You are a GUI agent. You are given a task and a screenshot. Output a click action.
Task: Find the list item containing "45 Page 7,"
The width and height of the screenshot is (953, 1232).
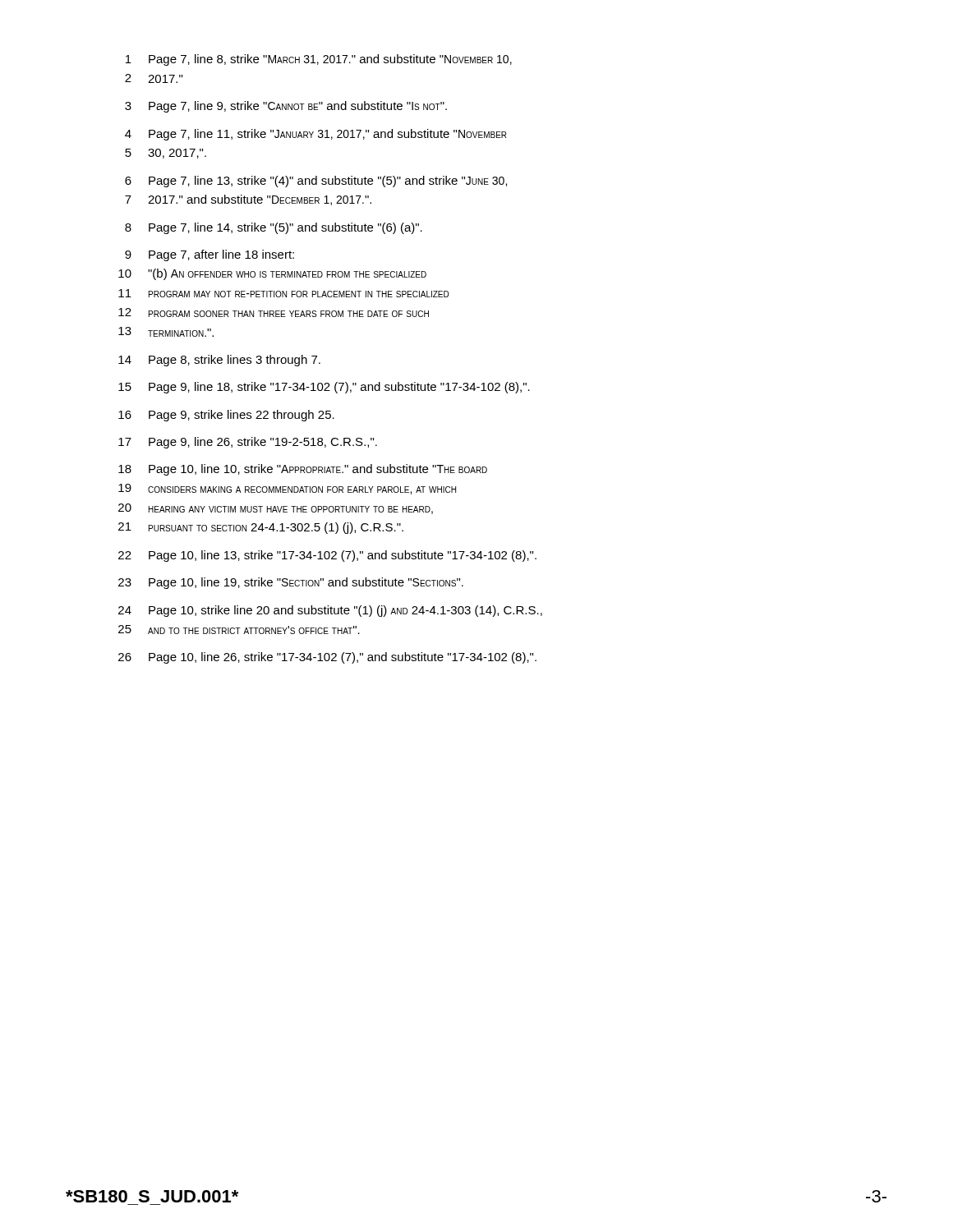click(x=485, y=143)
